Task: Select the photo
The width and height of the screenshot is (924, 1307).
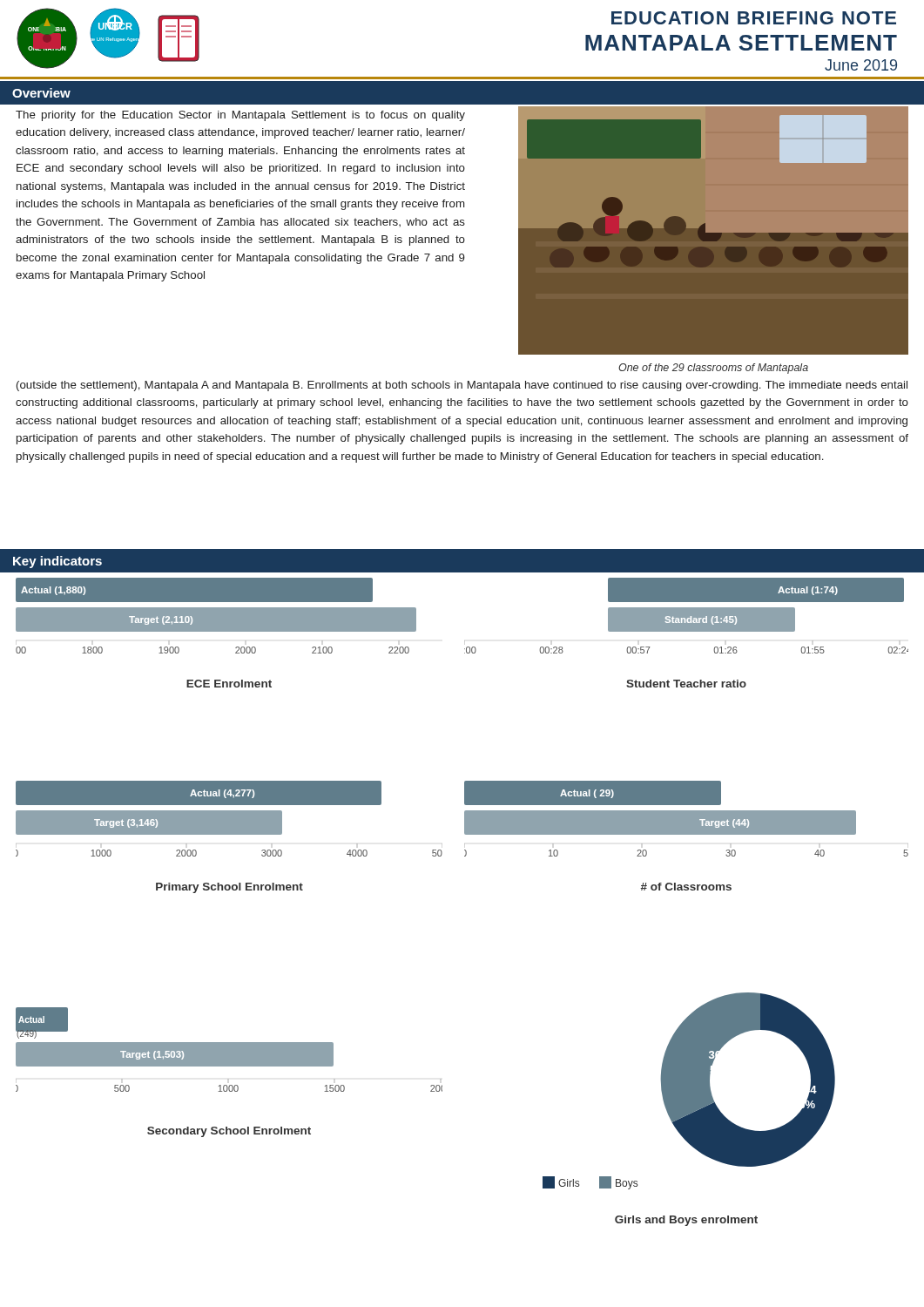Action: [x=713, y=240]
